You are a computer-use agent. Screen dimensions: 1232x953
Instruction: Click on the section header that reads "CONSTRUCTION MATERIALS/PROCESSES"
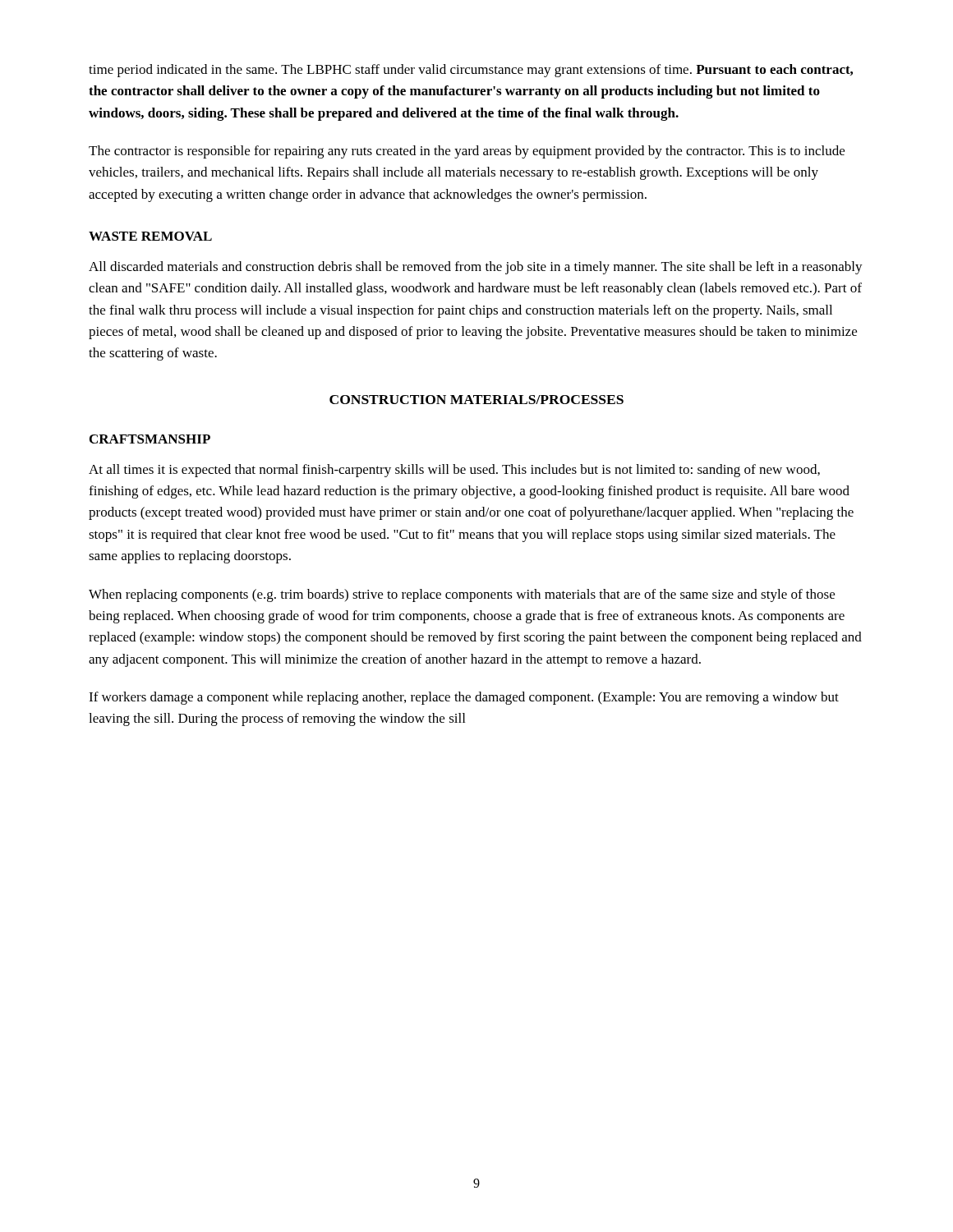pos(476,399)
